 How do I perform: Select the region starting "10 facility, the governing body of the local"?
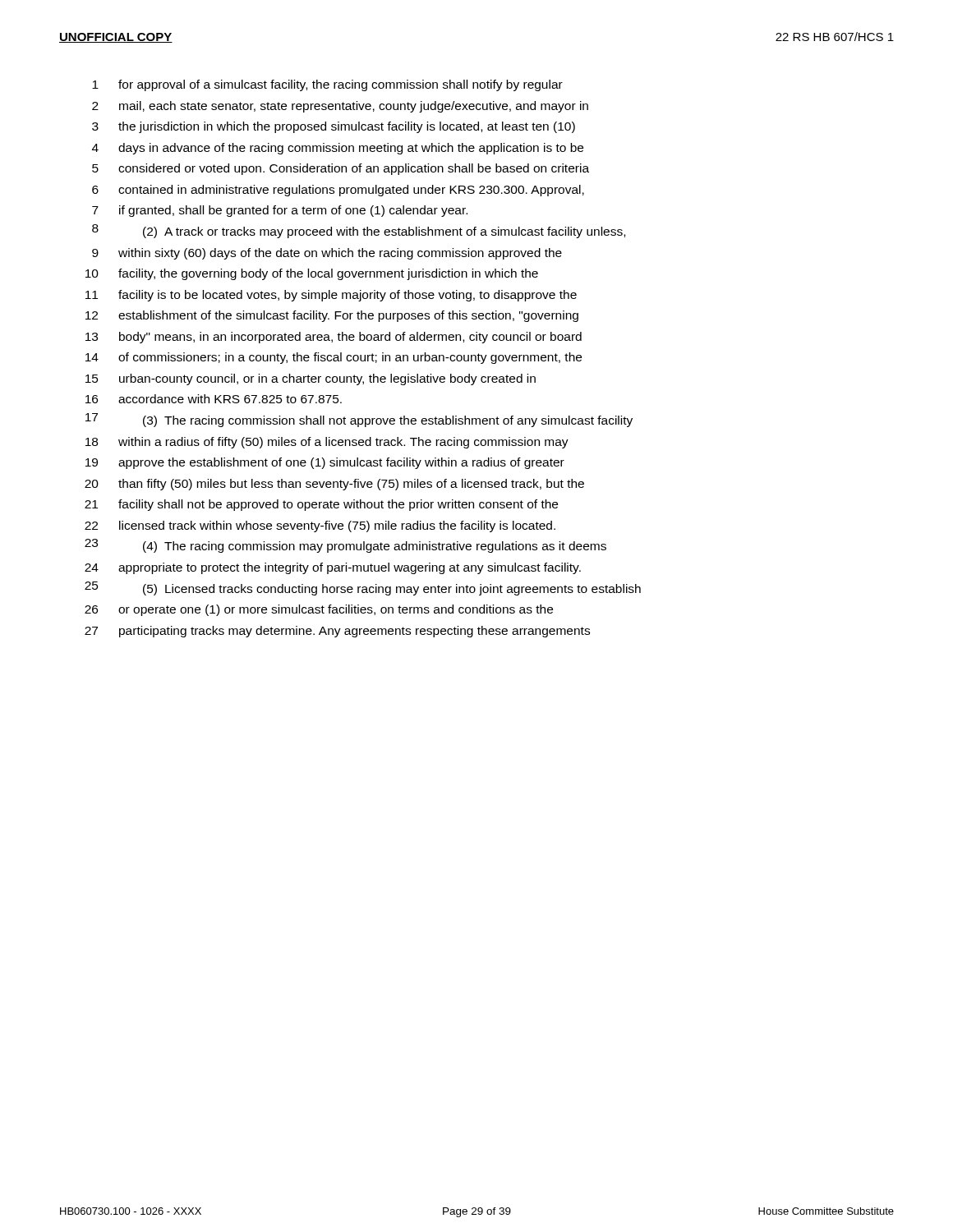point(476,273)
